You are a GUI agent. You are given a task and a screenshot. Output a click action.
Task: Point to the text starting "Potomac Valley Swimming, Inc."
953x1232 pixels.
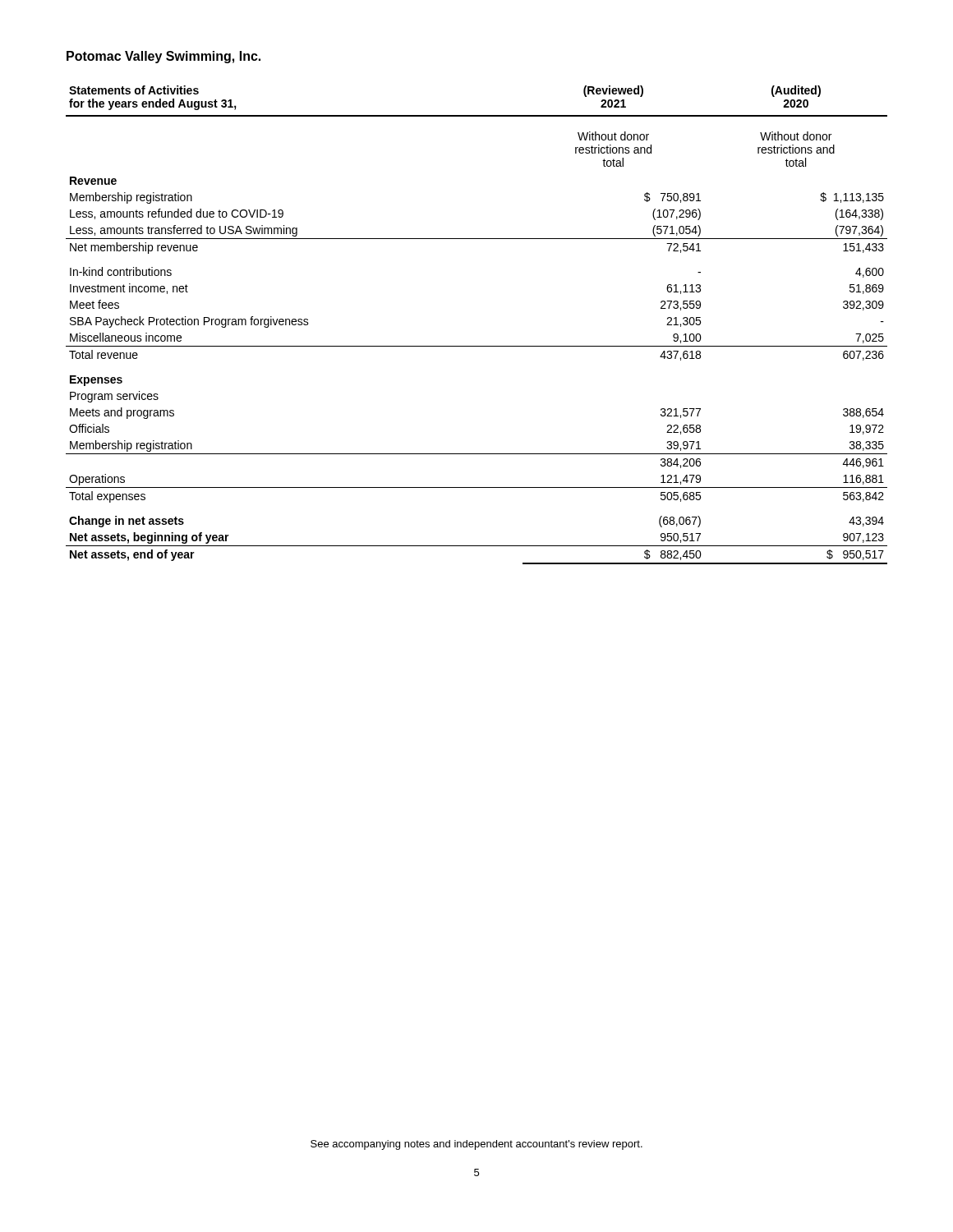[164, 56]
